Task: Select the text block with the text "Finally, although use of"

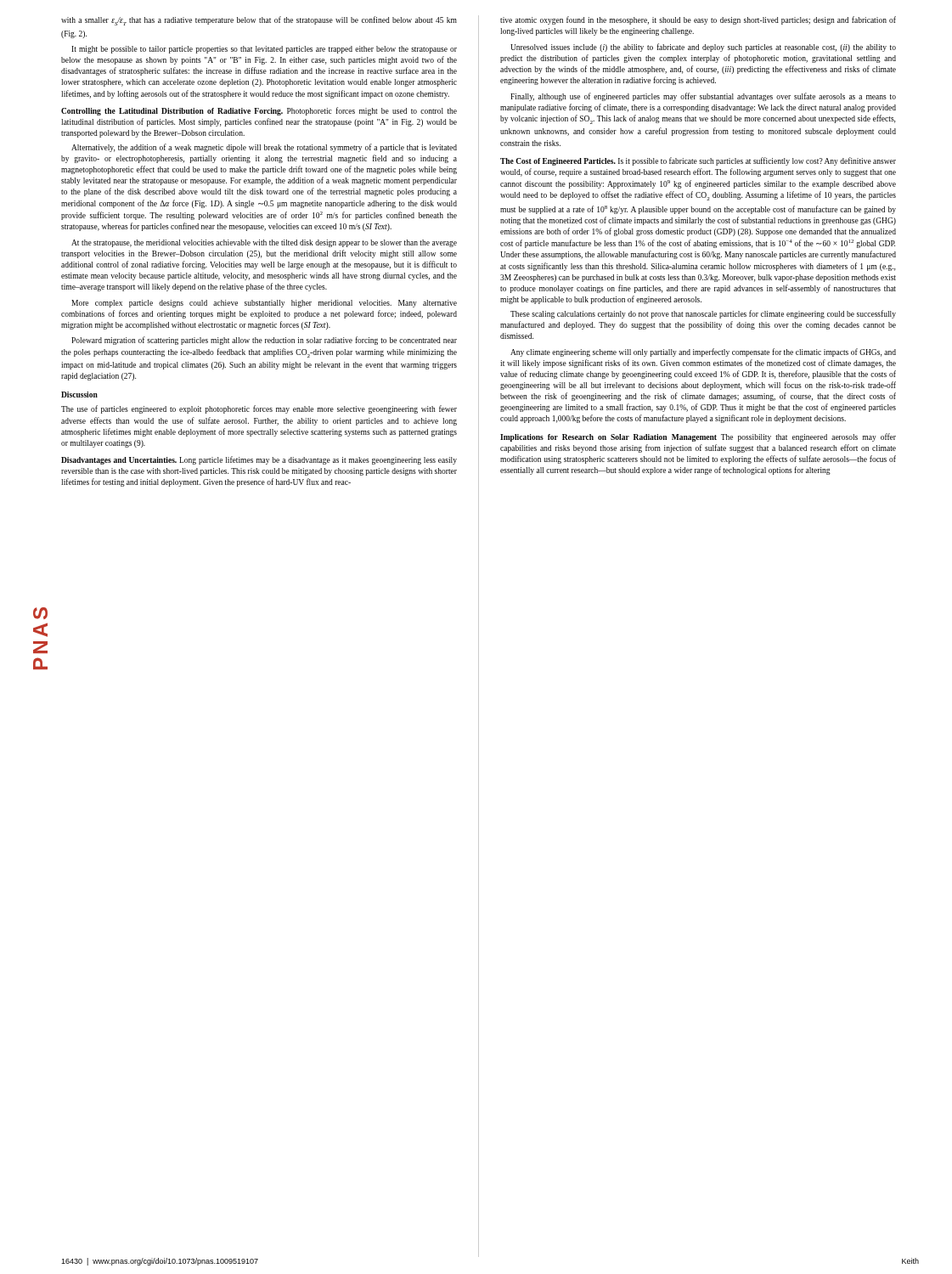Action: tap(698, 120)
